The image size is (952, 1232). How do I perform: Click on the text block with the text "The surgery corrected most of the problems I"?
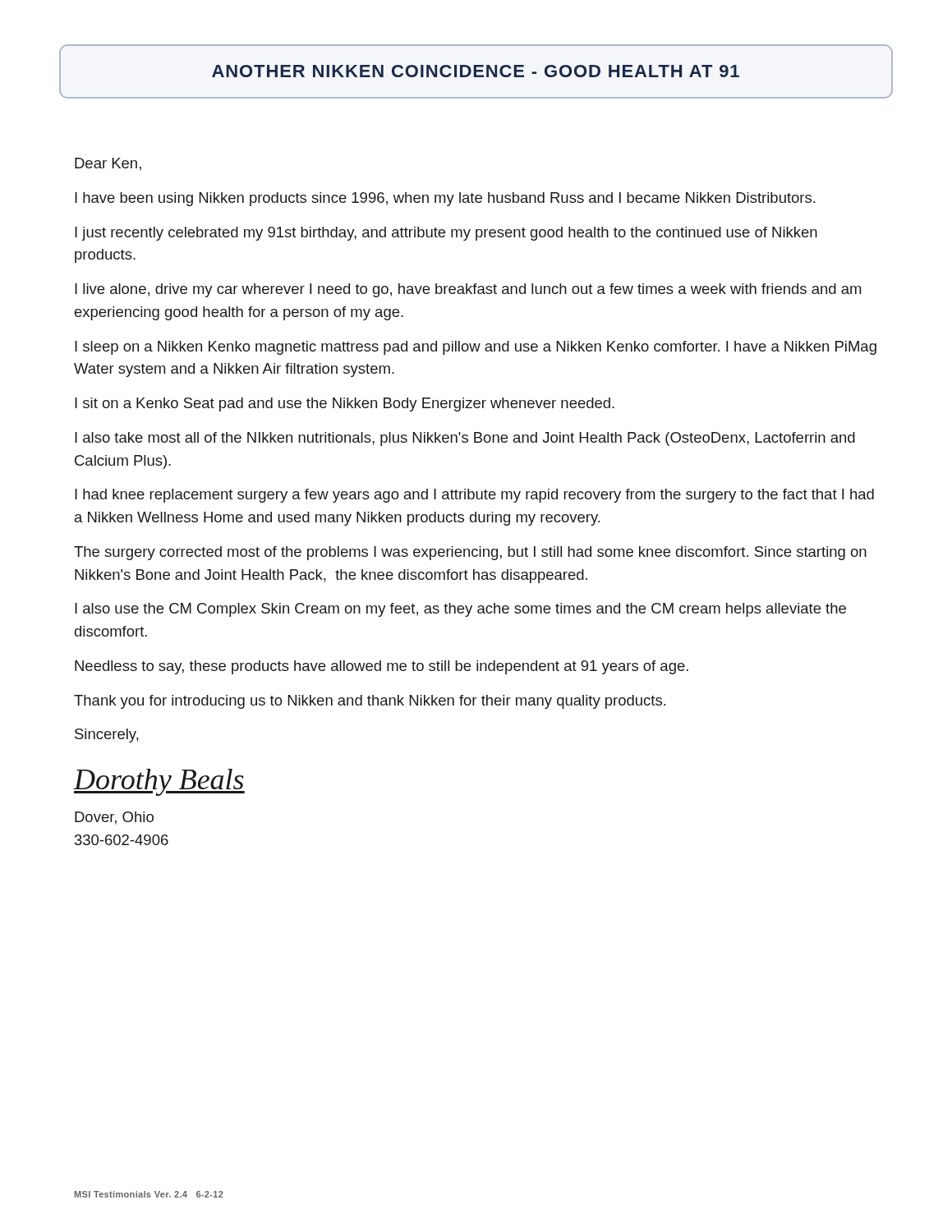[470, 563]
